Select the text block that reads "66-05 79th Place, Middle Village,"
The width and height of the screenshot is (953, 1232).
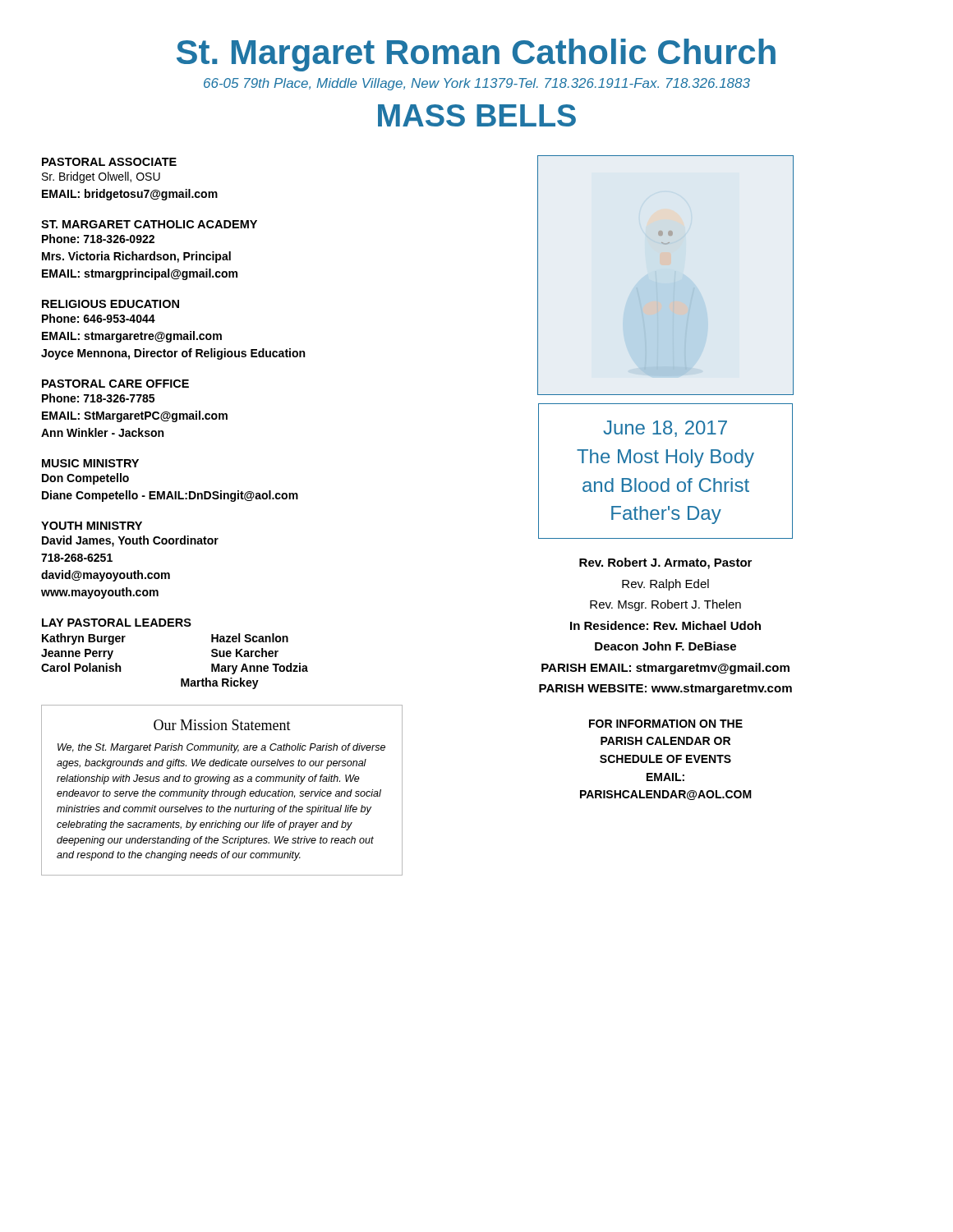coord(476,83)
